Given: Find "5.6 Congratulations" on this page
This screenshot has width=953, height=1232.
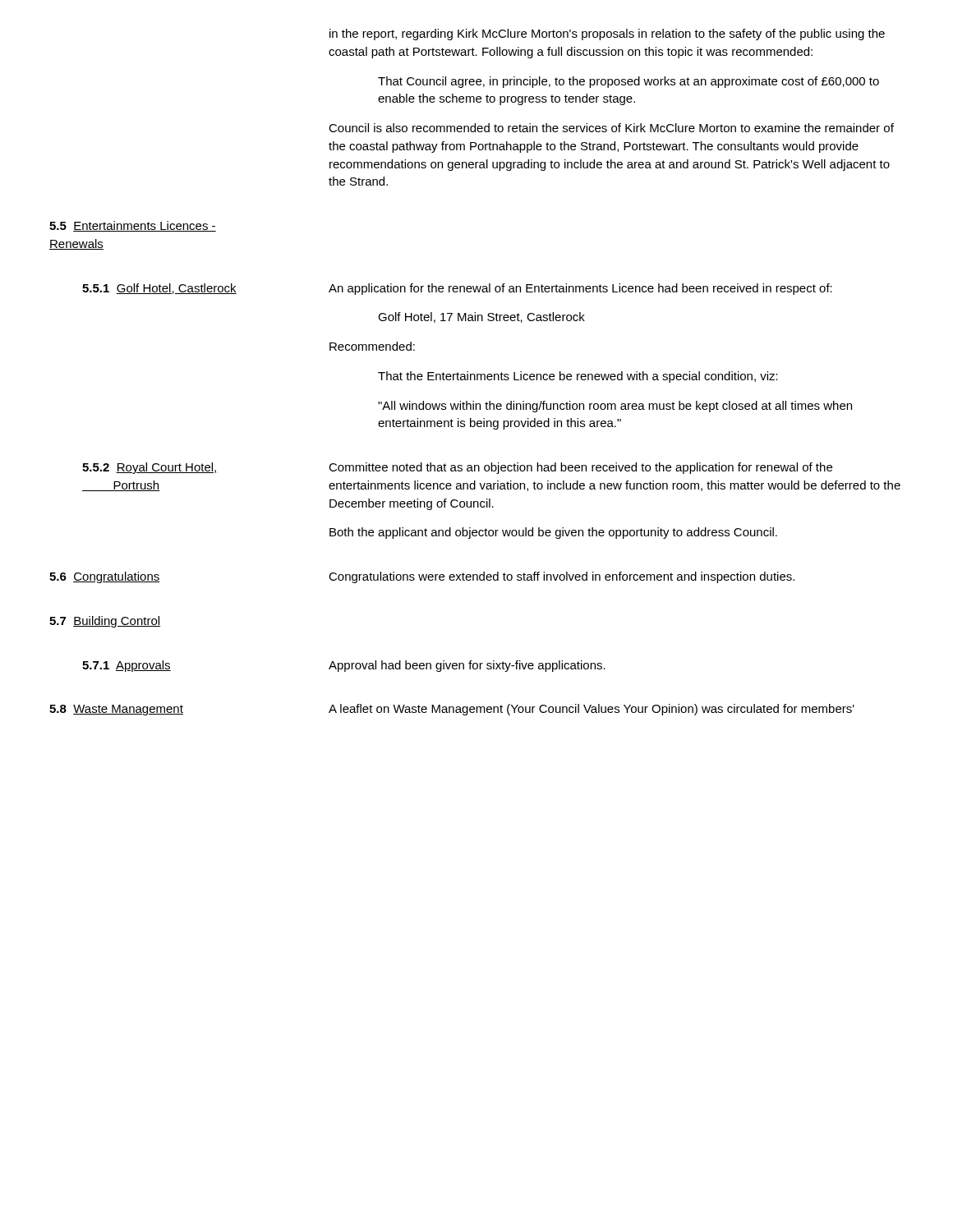Looking at the screenshot, I should click(105, 577).
